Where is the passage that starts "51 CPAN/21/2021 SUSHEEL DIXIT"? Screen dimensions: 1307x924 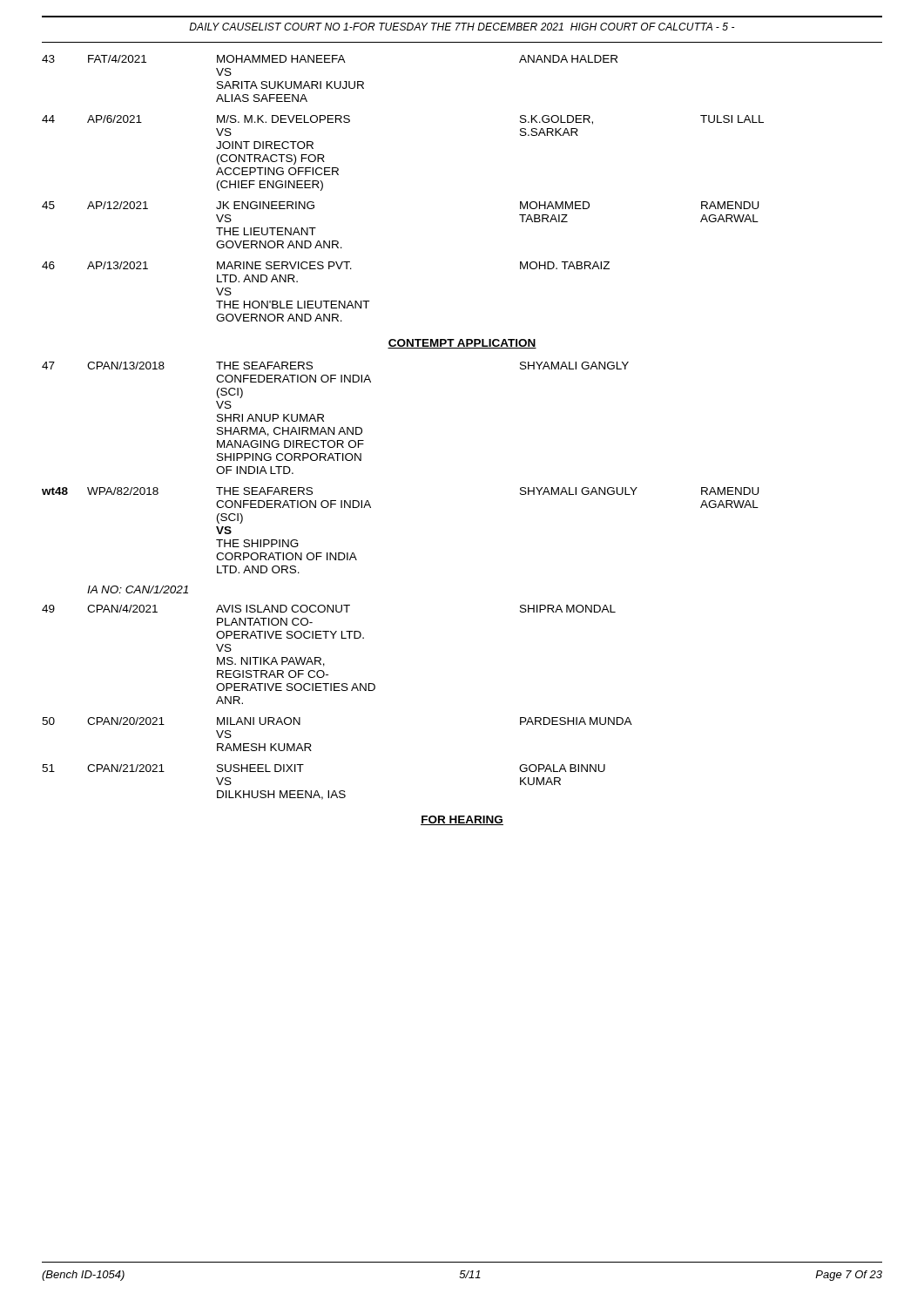(45, 767)
